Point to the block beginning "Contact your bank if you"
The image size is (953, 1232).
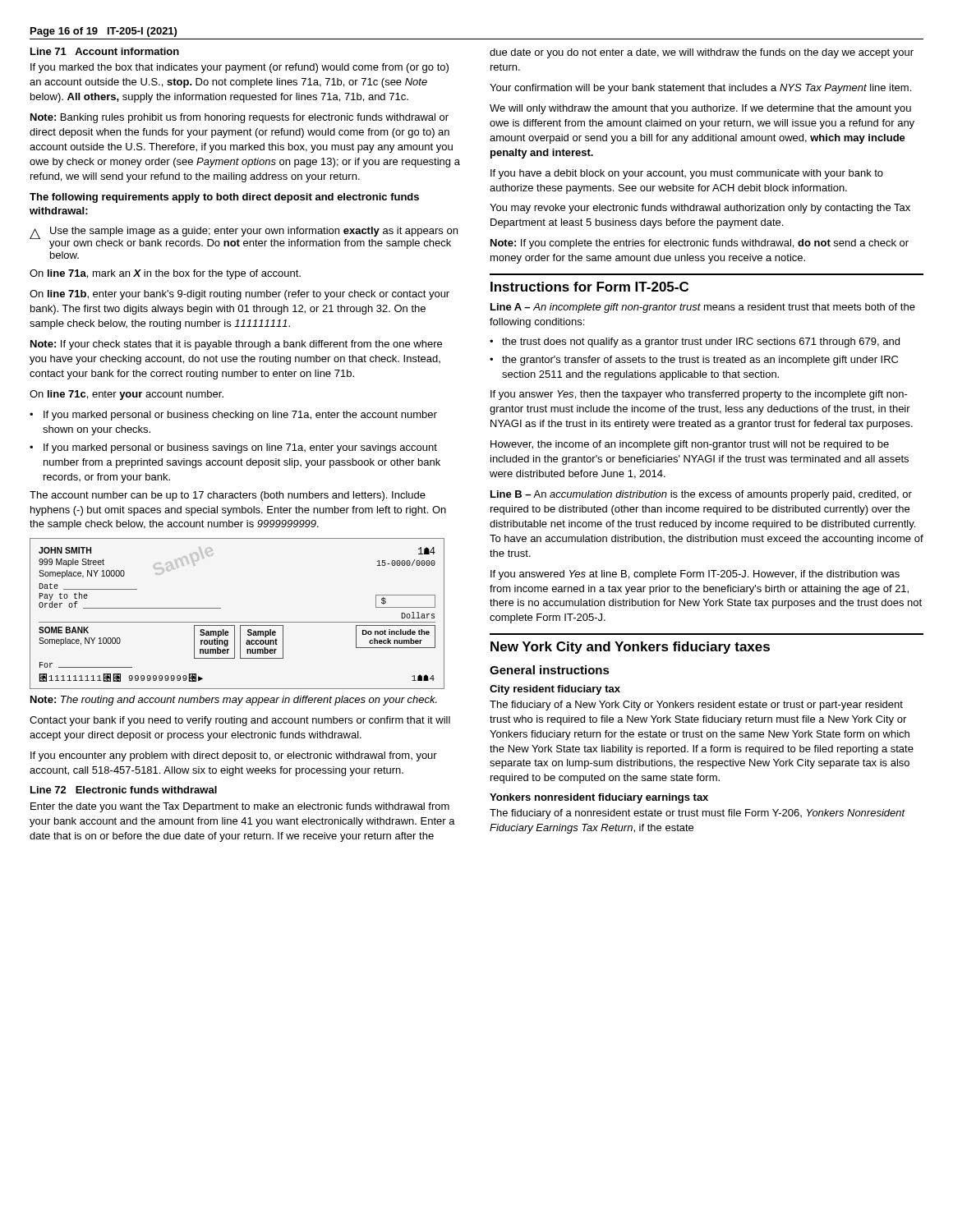pyautogui.click(x=245, y=745)
